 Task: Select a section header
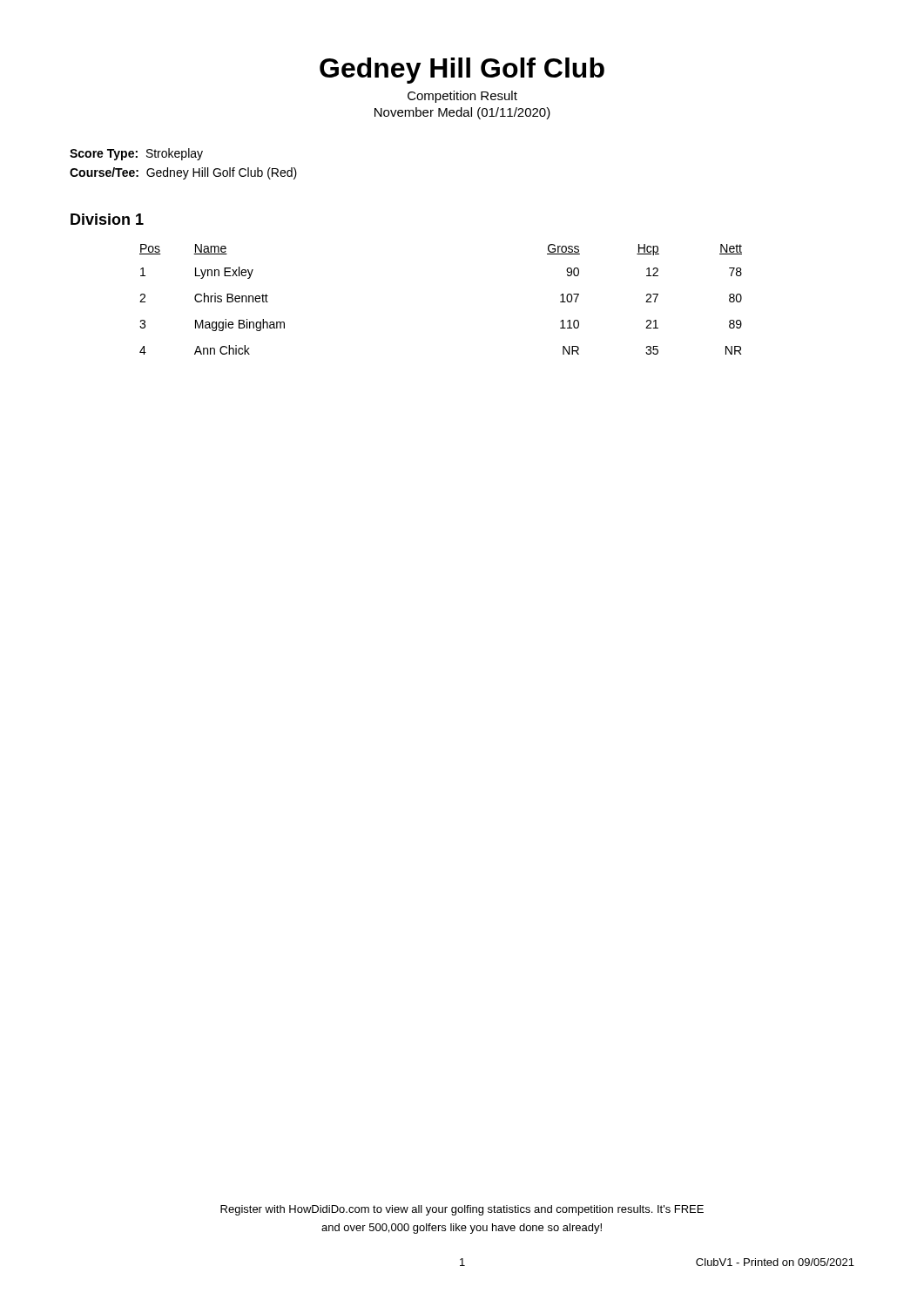[x=107, y=219]
